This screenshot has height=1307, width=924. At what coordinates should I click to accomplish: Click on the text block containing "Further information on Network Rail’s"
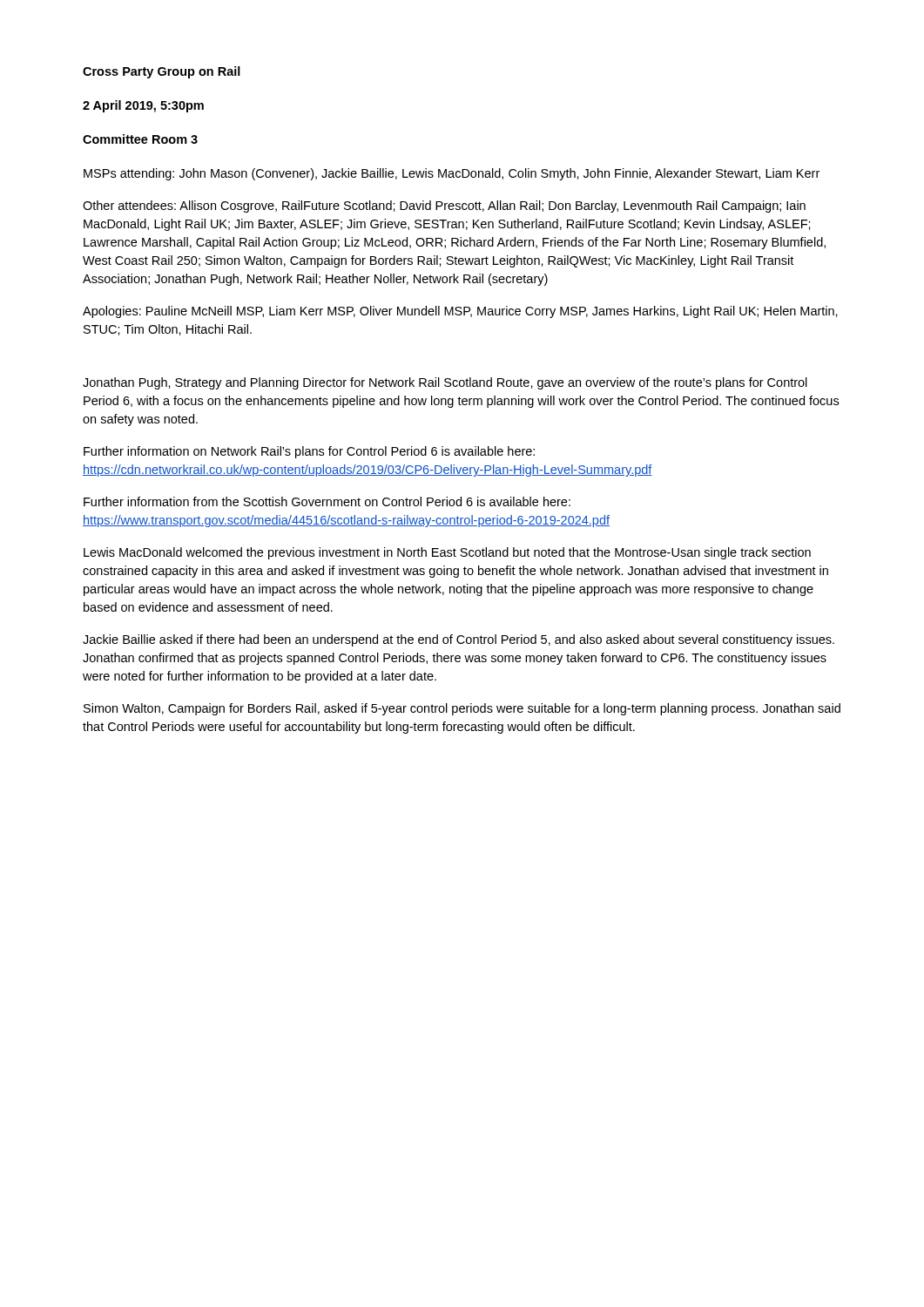367,461
